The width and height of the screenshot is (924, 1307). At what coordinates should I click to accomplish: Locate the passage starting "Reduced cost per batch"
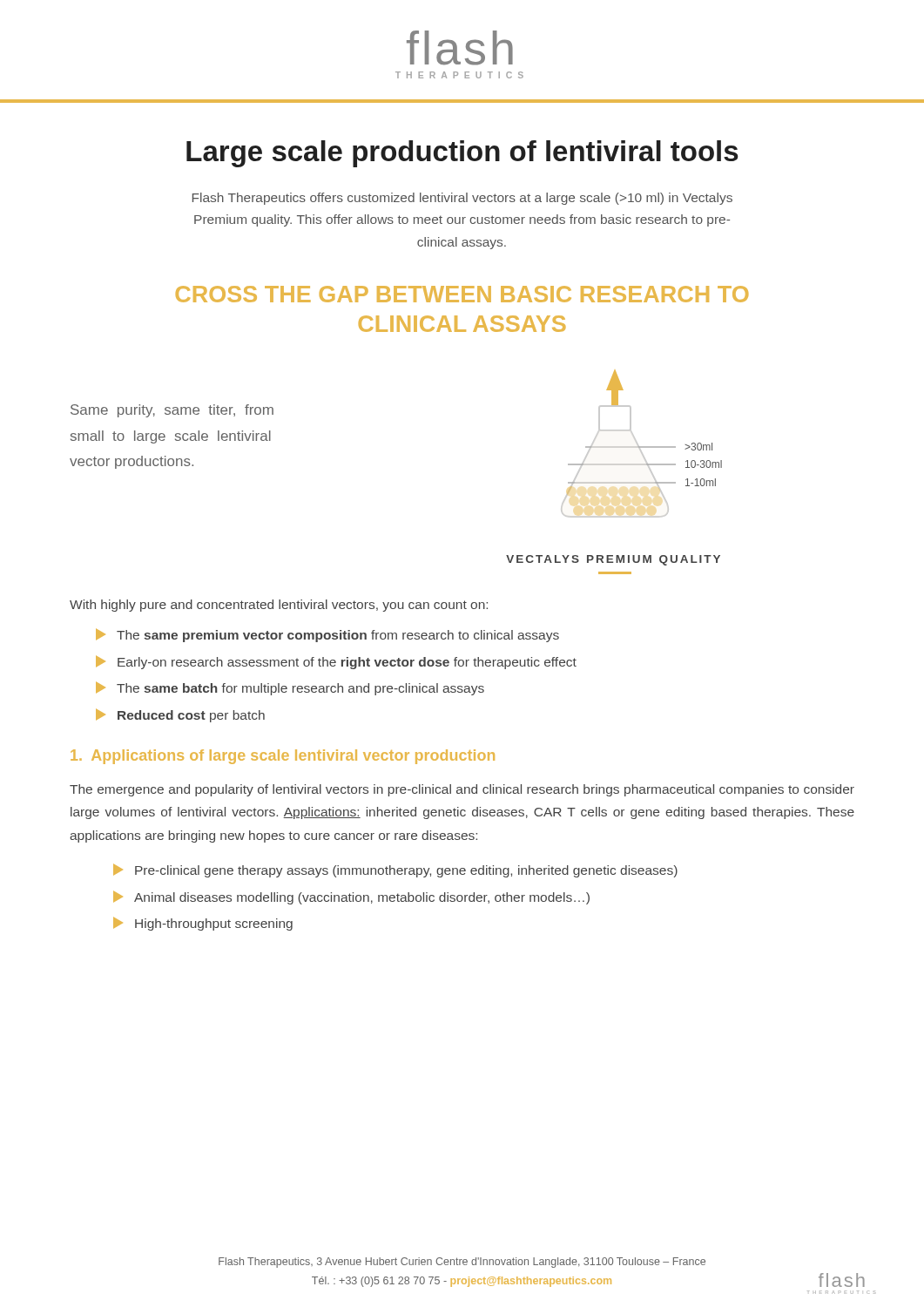(181, 715)
